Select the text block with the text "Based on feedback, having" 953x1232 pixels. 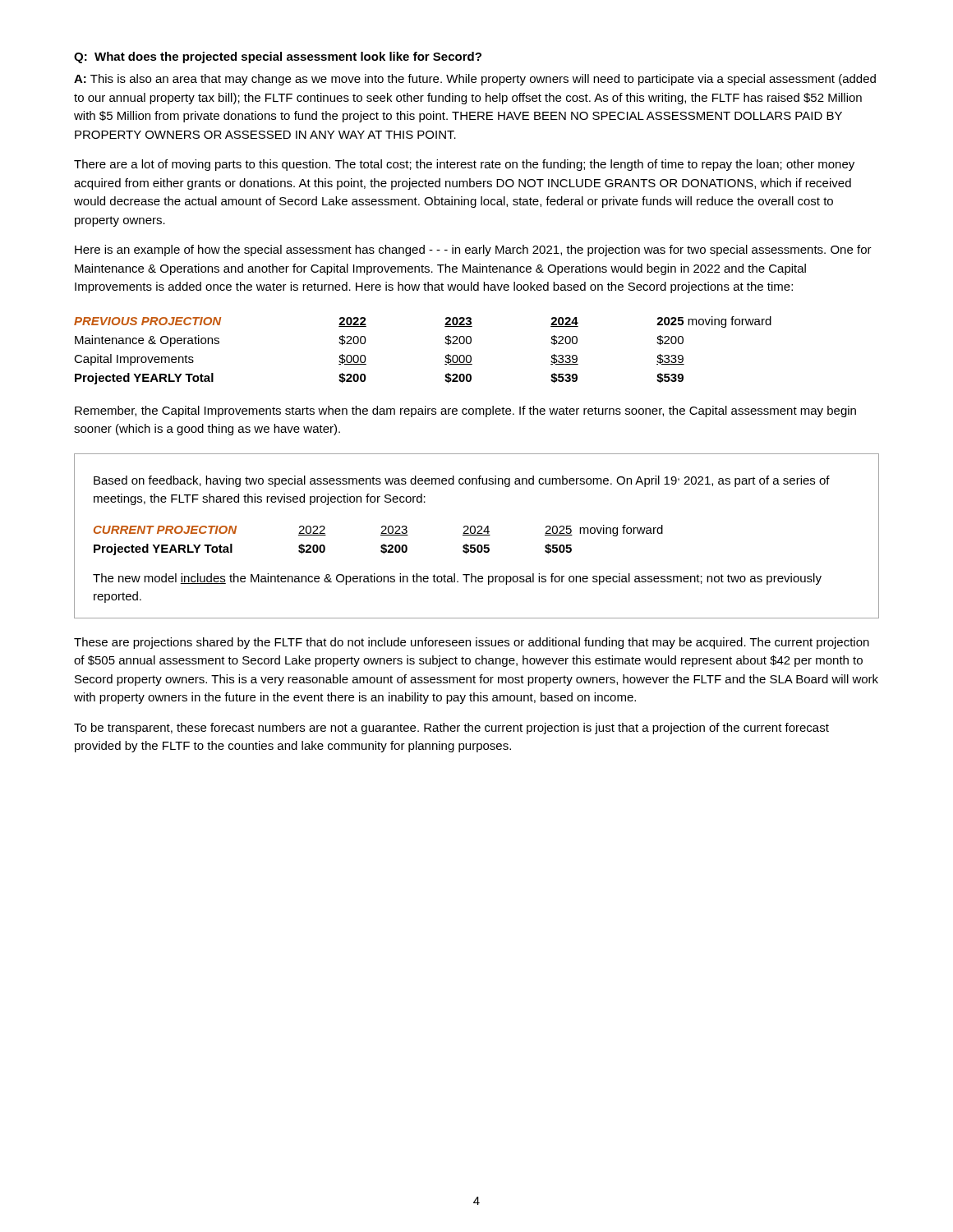pyautogui.click(x=476, y=537)
